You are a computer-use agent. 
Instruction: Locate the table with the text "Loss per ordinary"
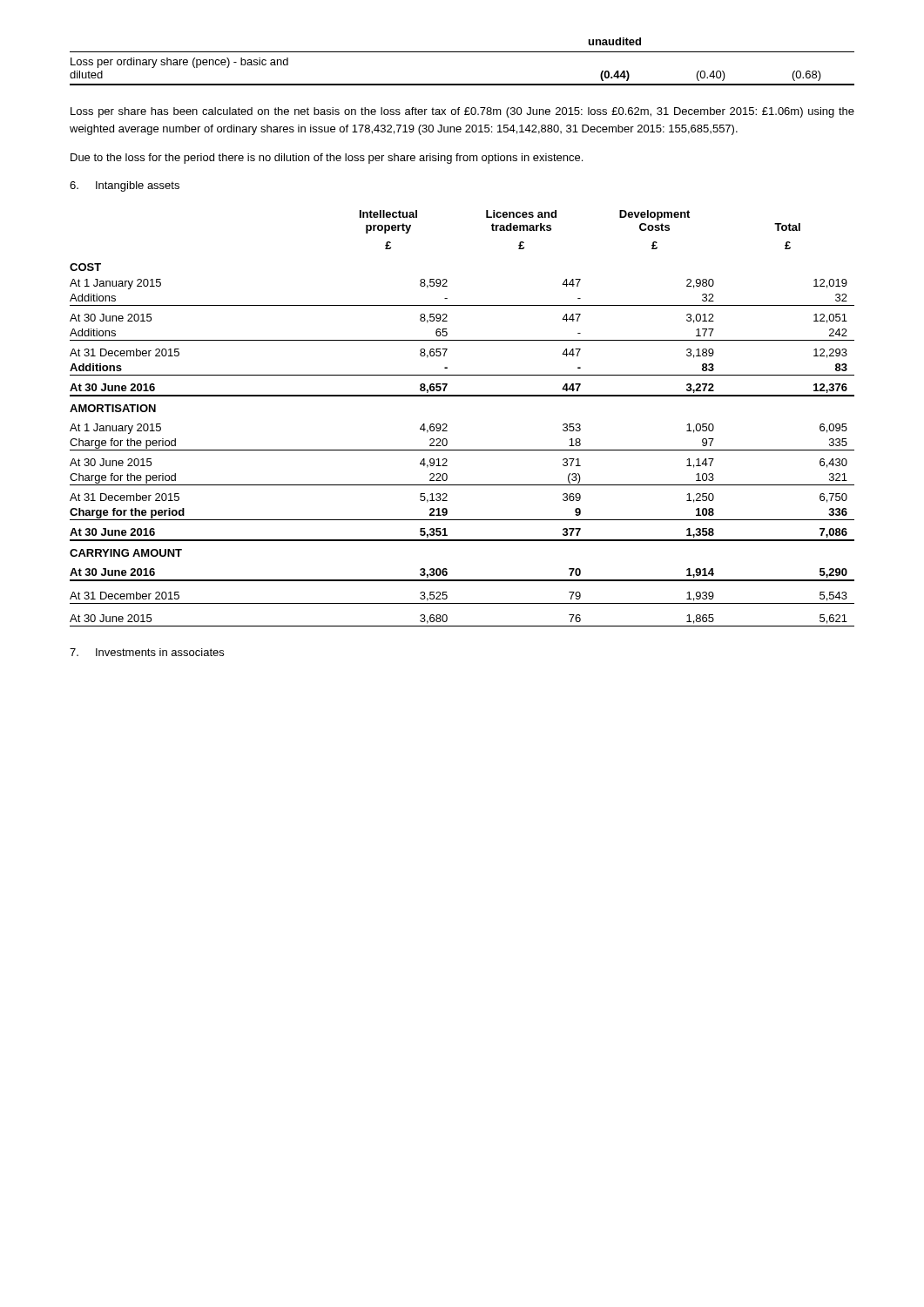pyautogui.click(x=462, y=68)
